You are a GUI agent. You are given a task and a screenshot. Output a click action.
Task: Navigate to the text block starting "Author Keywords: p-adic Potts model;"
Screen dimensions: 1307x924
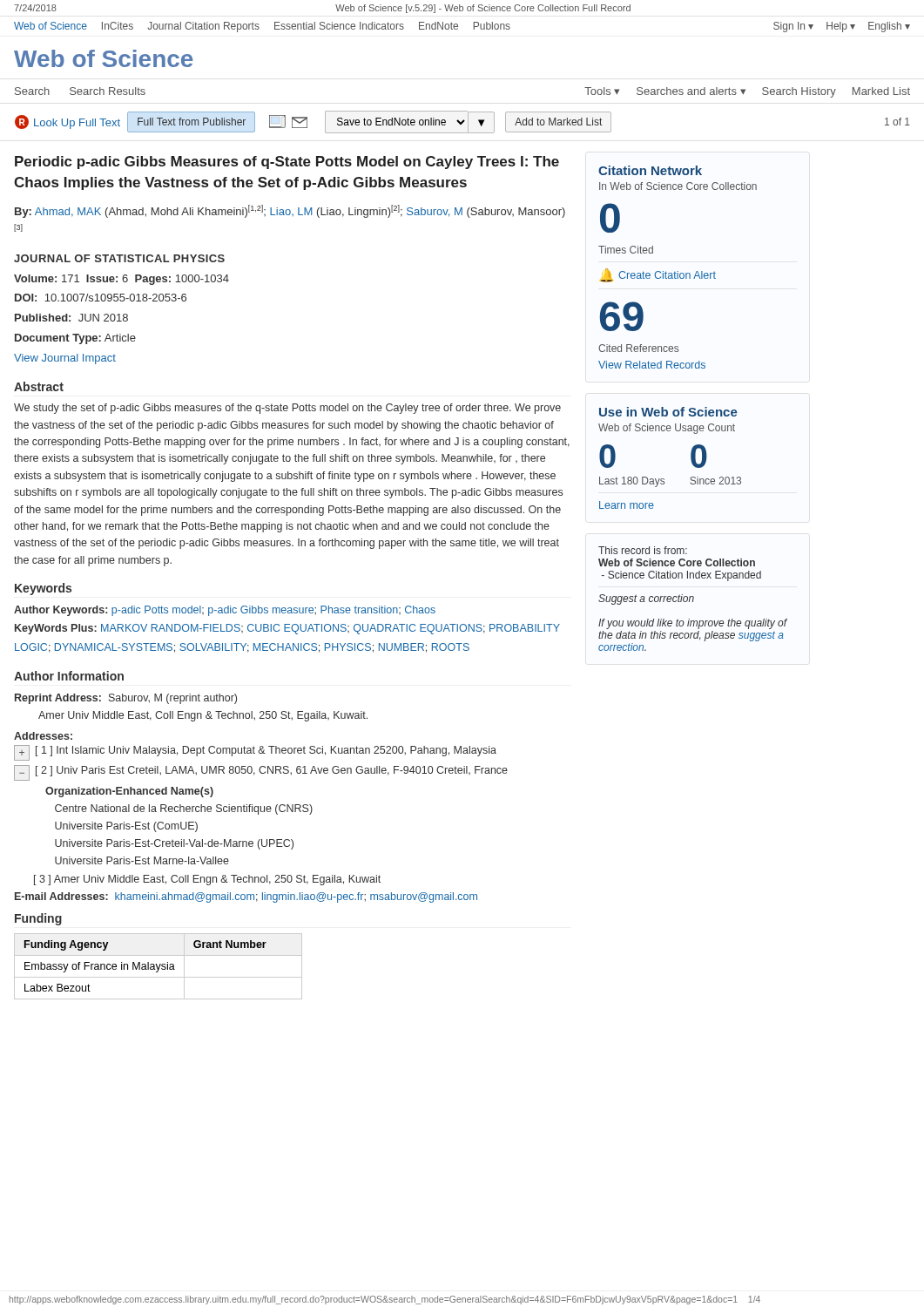[225, 610]
